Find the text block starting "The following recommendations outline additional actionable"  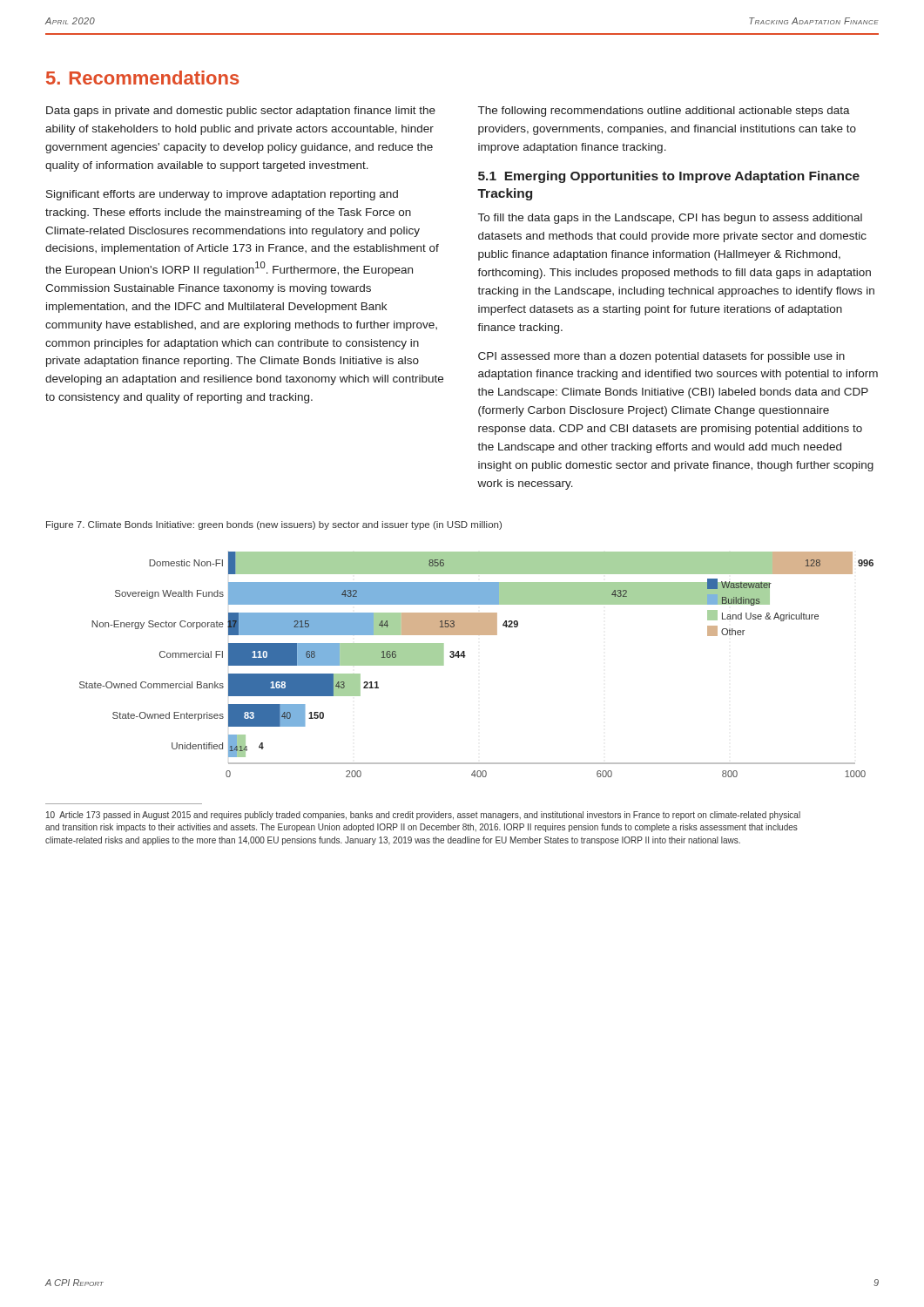pos(667,128)
